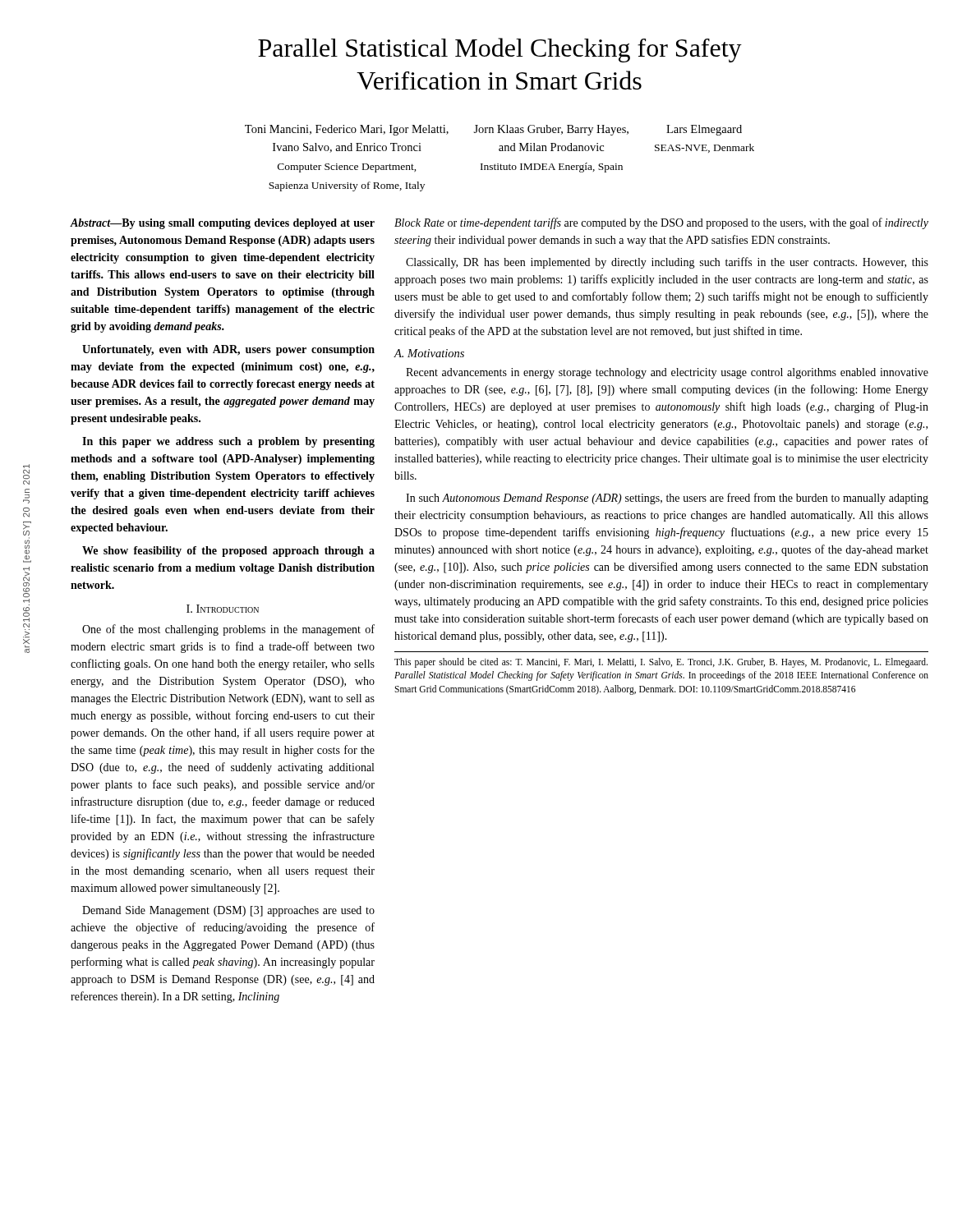Image resolution: width=953 pixels, height=1232 pixels.
Task: Locate the region starting "I. Introduction"
Action: (223, 608)
